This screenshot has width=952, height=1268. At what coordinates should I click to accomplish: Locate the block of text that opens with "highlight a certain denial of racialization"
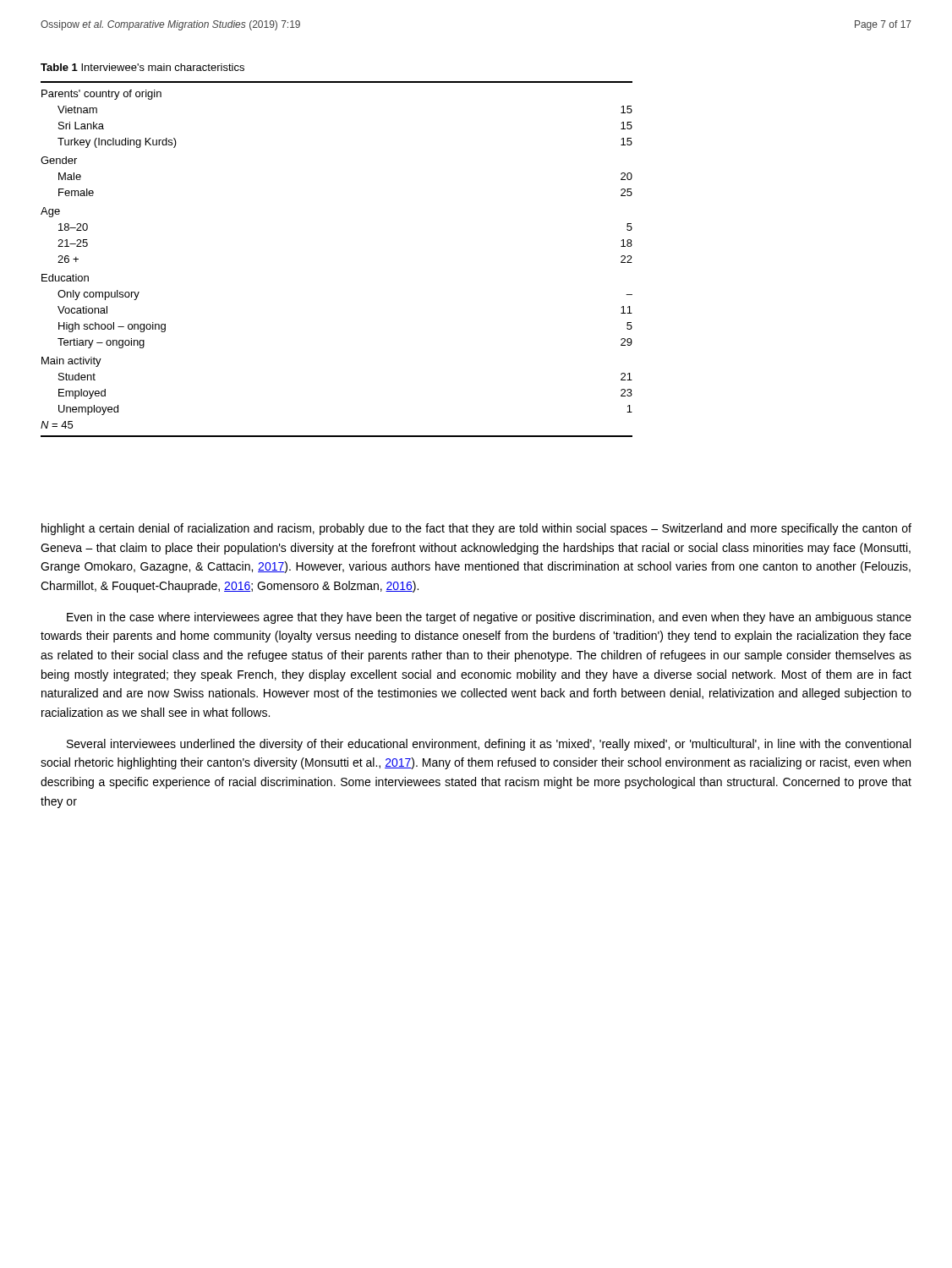pos(476,665)
